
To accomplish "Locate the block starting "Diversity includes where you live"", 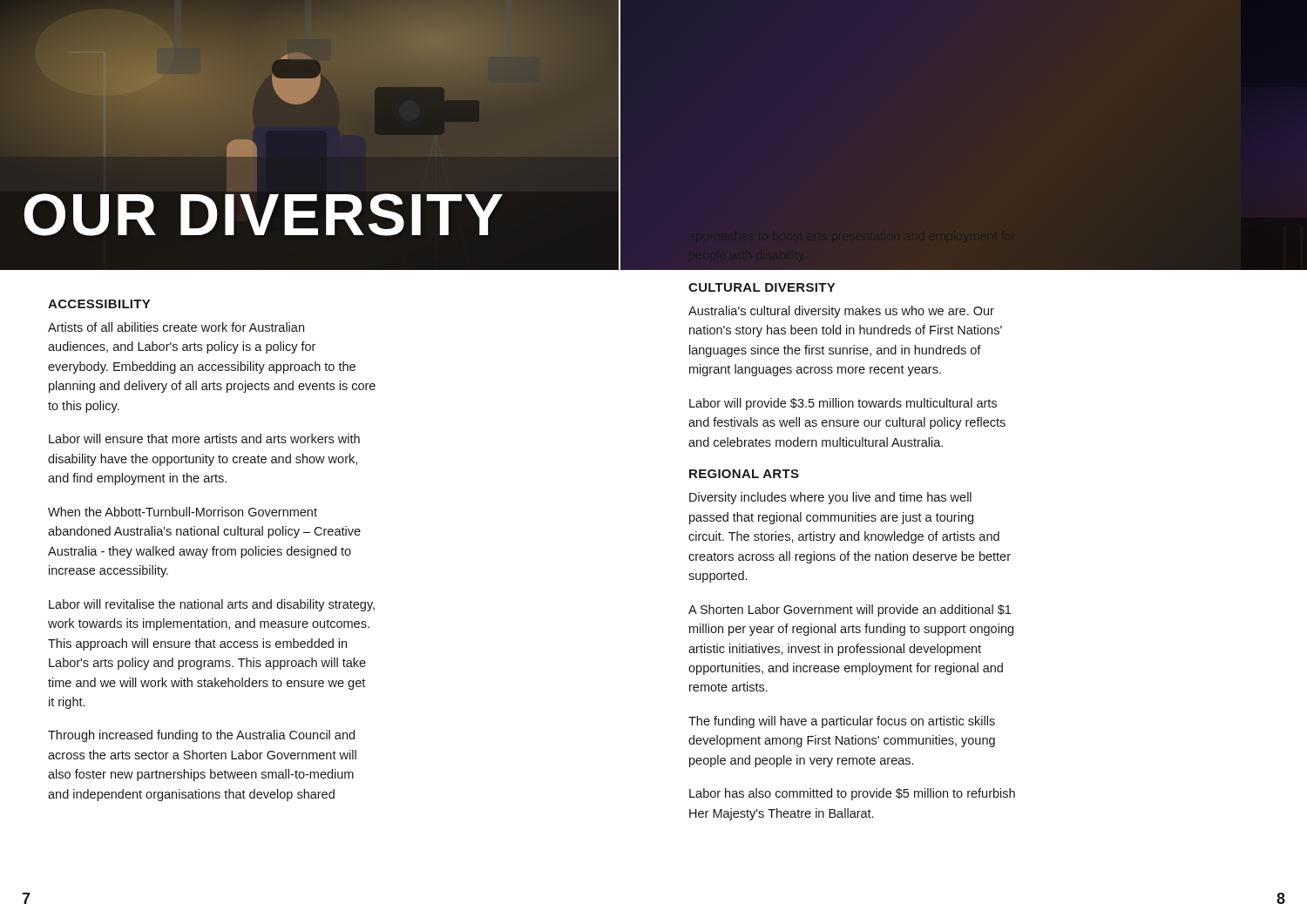I will tap(850, 537).
